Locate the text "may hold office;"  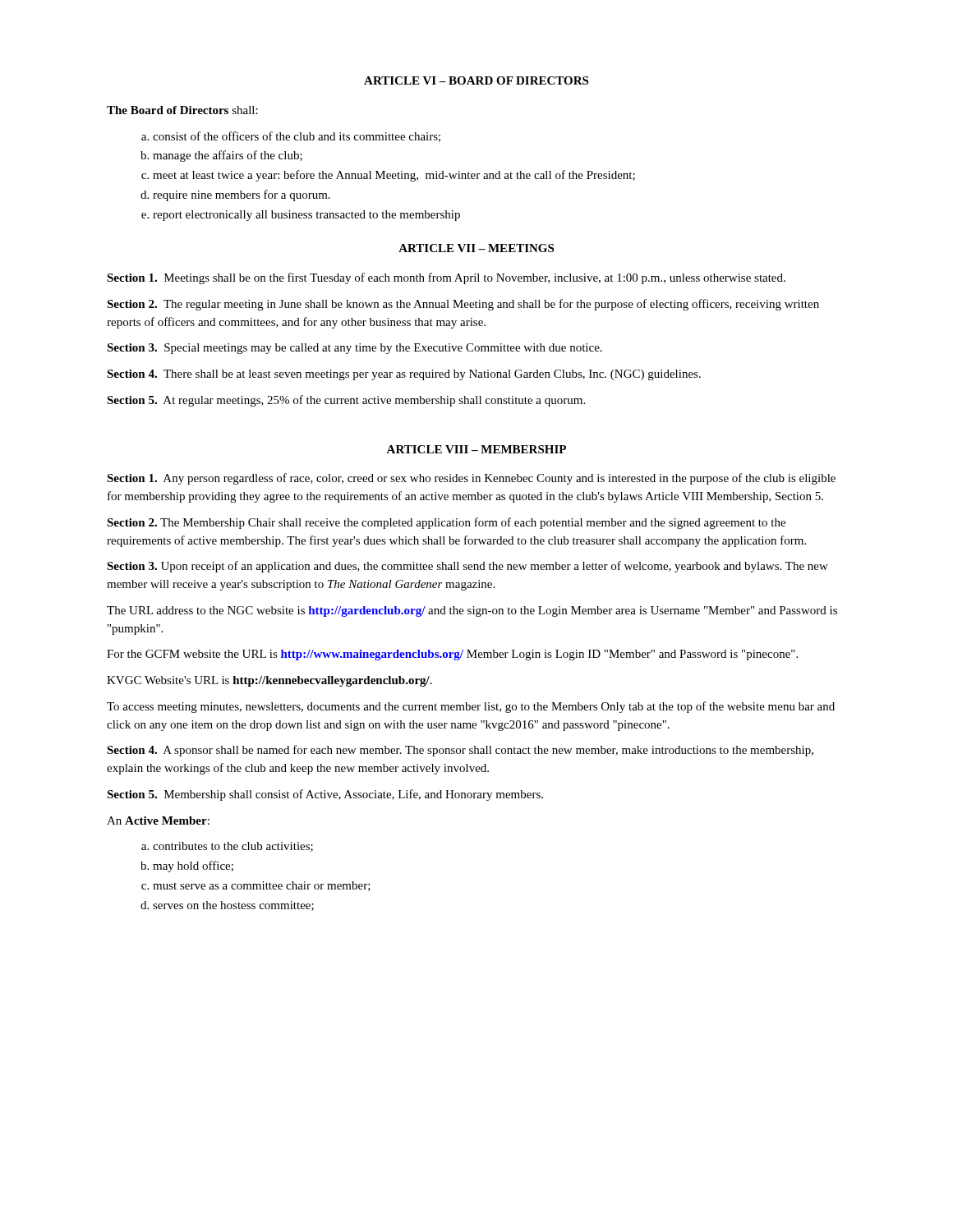[193, 867]
